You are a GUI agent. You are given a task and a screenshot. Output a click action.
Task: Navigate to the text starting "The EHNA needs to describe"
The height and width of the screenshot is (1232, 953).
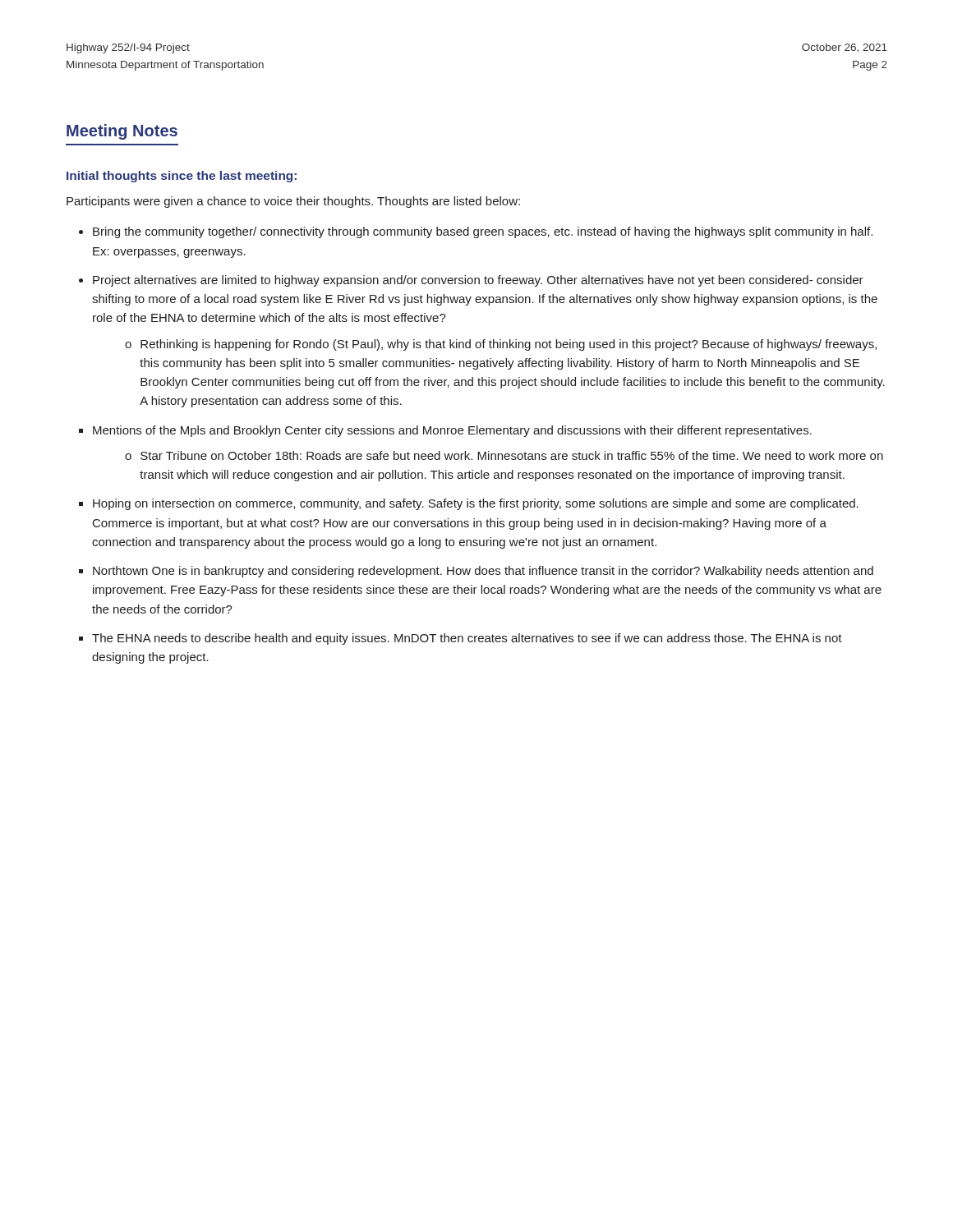coord(467,647)
